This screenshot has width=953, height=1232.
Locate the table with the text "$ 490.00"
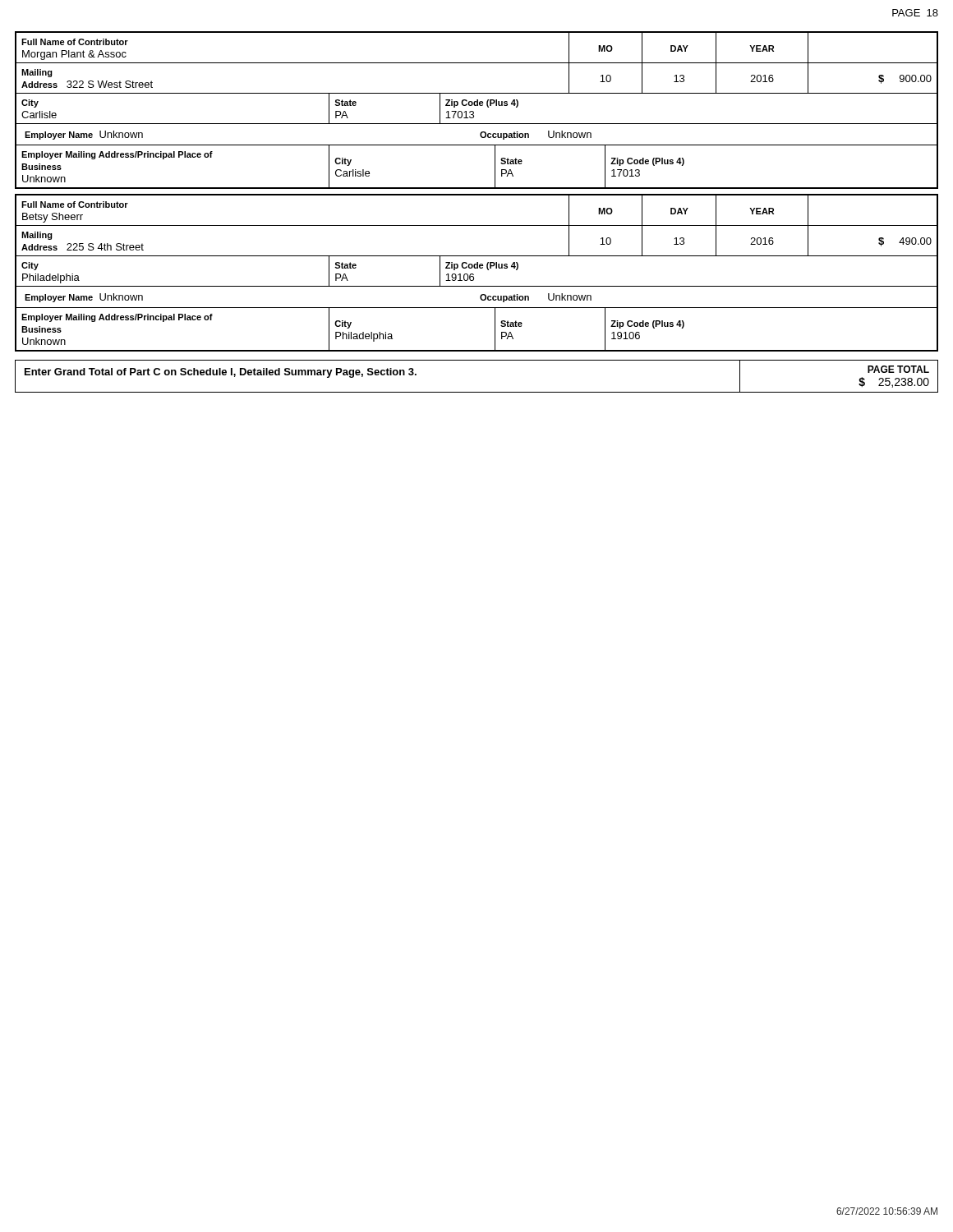pos(476,273)
